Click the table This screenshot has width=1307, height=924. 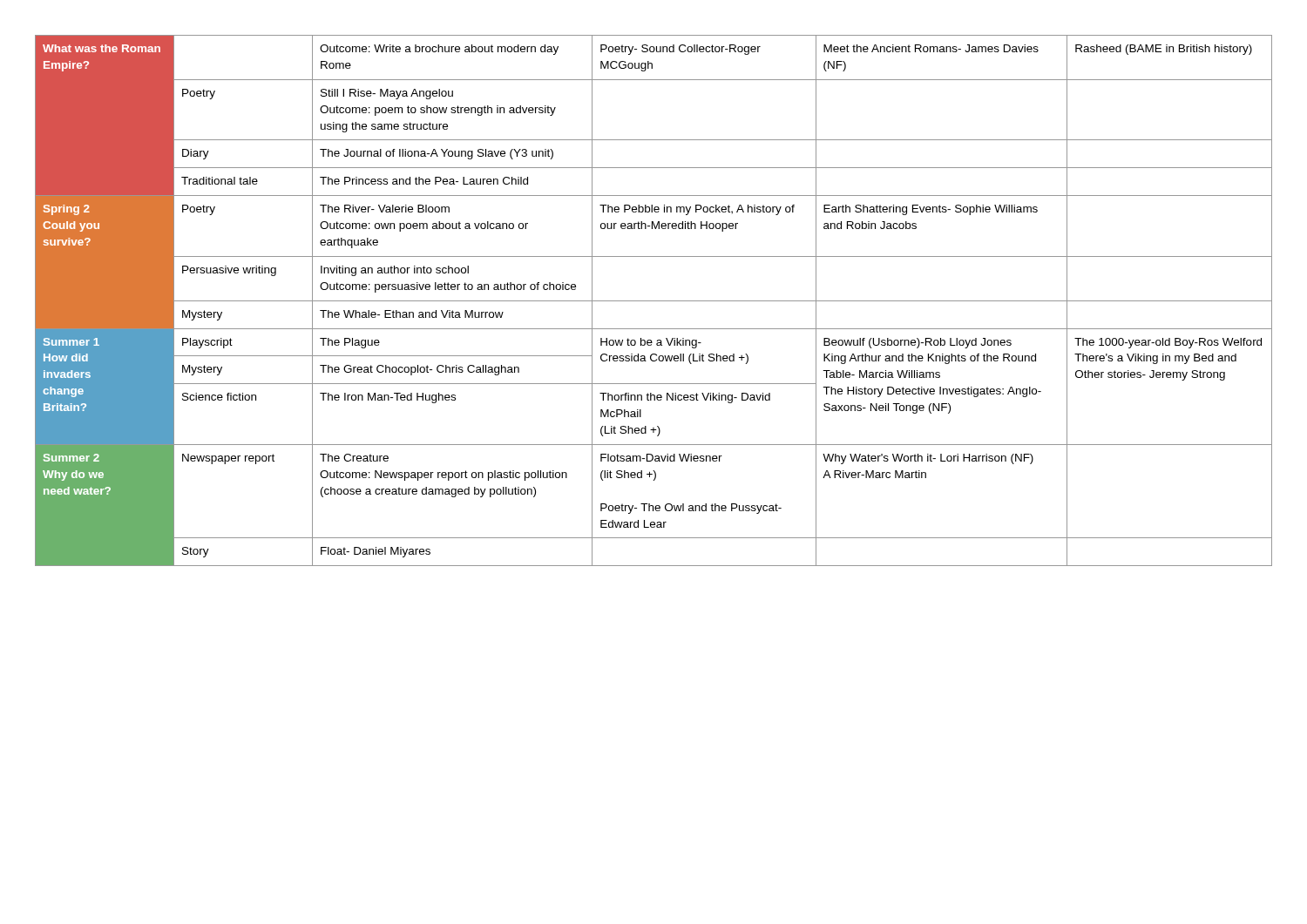point(654,301)
